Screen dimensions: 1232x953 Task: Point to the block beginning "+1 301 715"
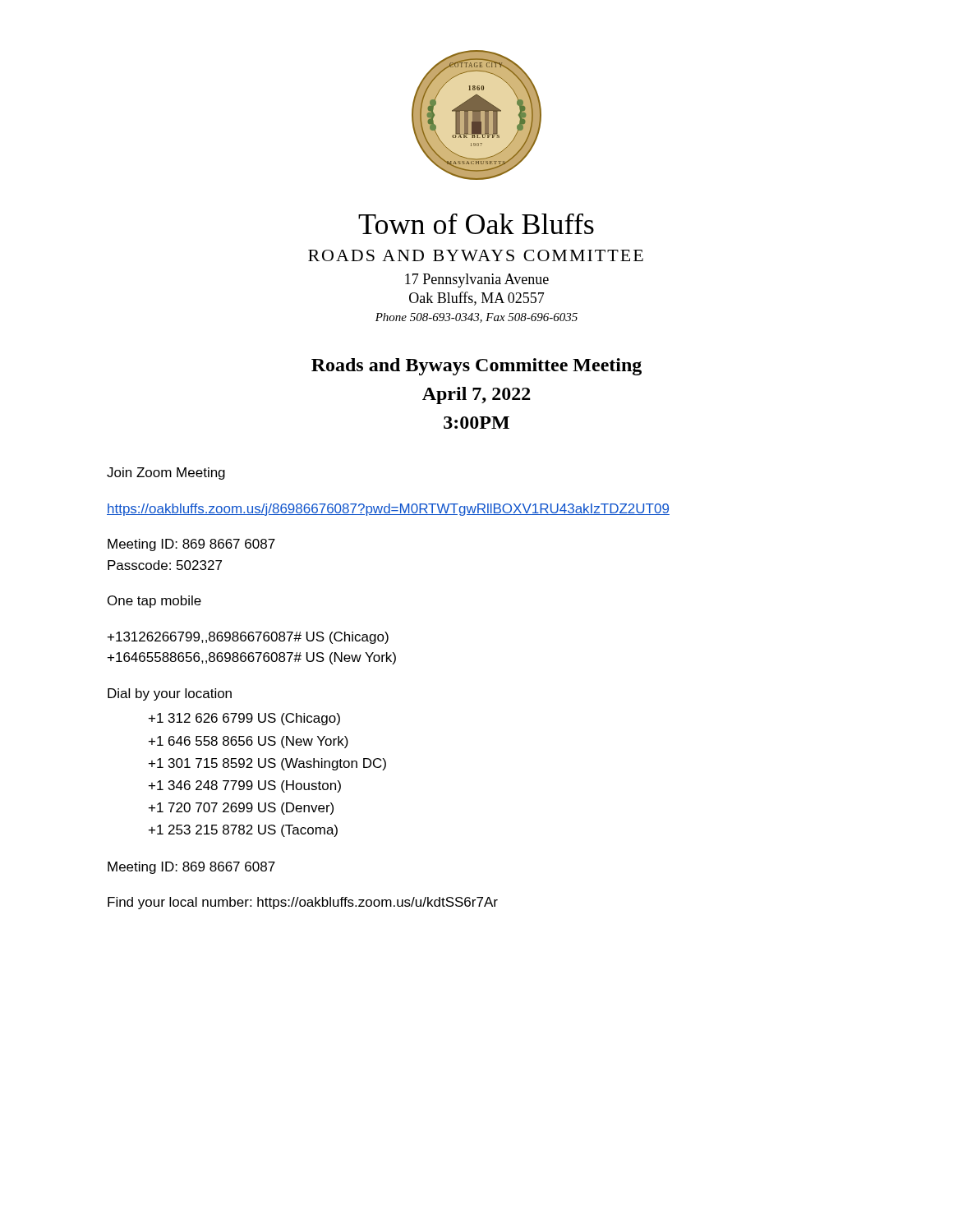pyautogui.click(x=267, y=764)
